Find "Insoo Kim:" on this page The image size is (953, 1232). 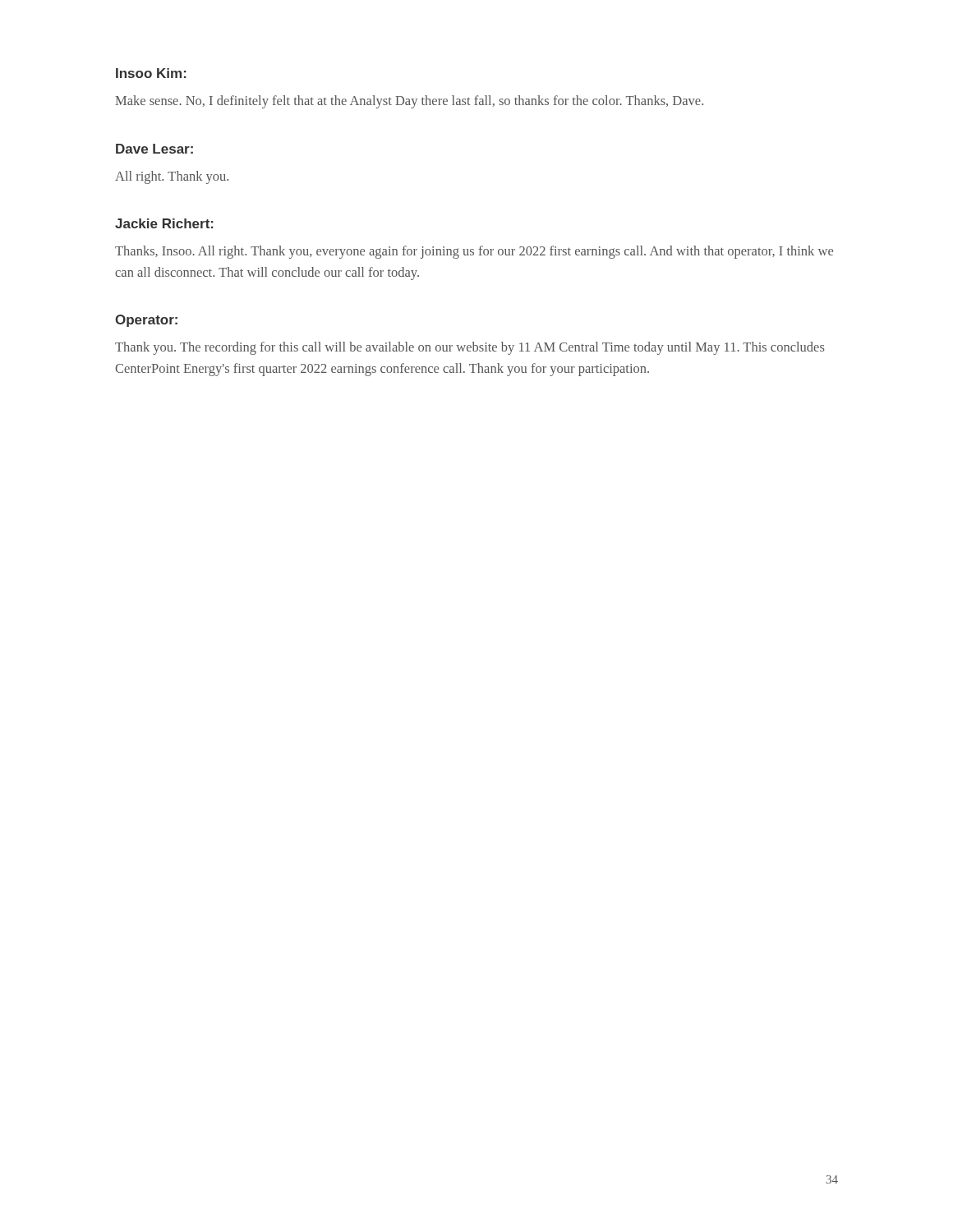[x=151, y=73]
